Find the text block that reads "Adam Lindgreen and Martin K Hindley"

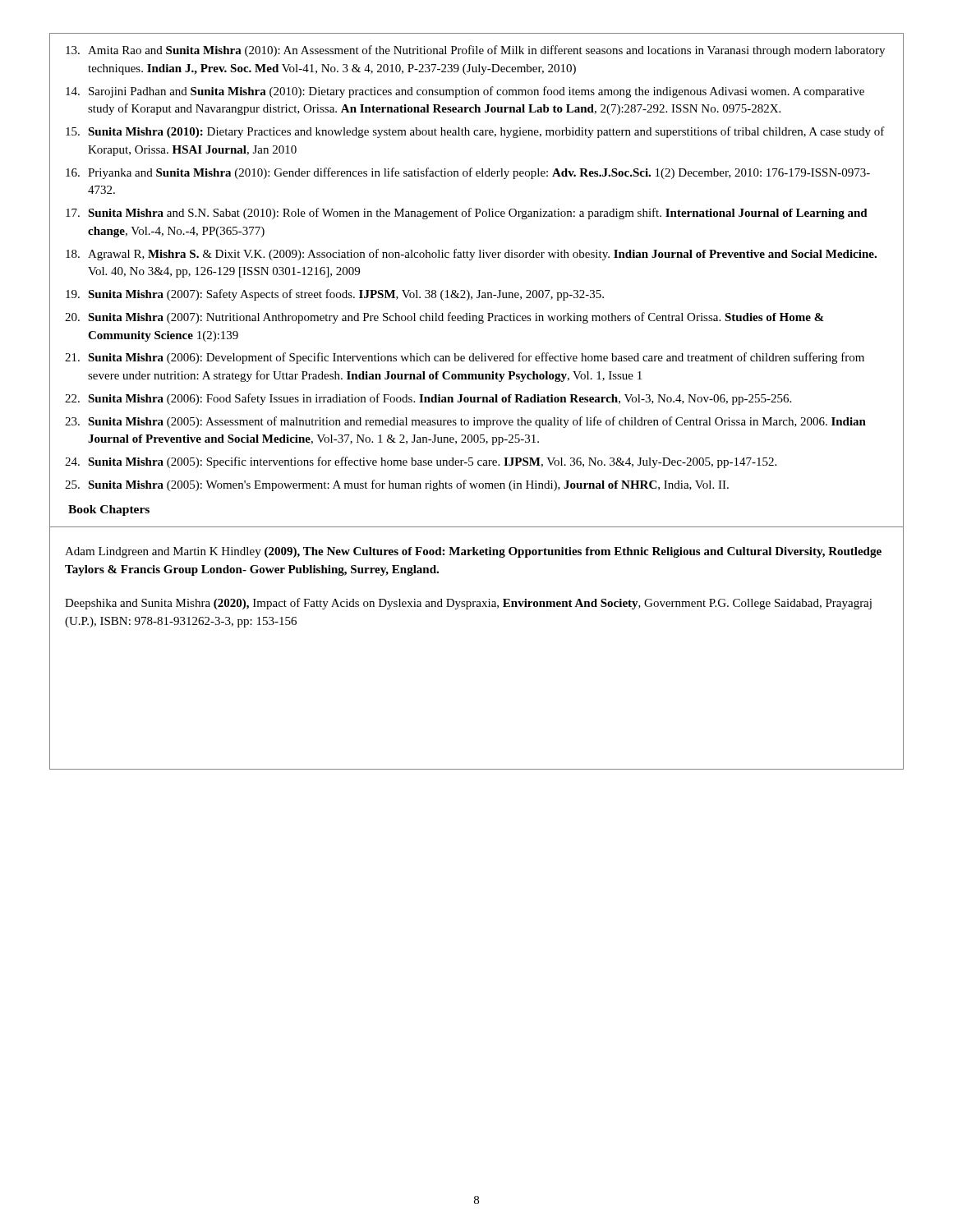(473, 560)
